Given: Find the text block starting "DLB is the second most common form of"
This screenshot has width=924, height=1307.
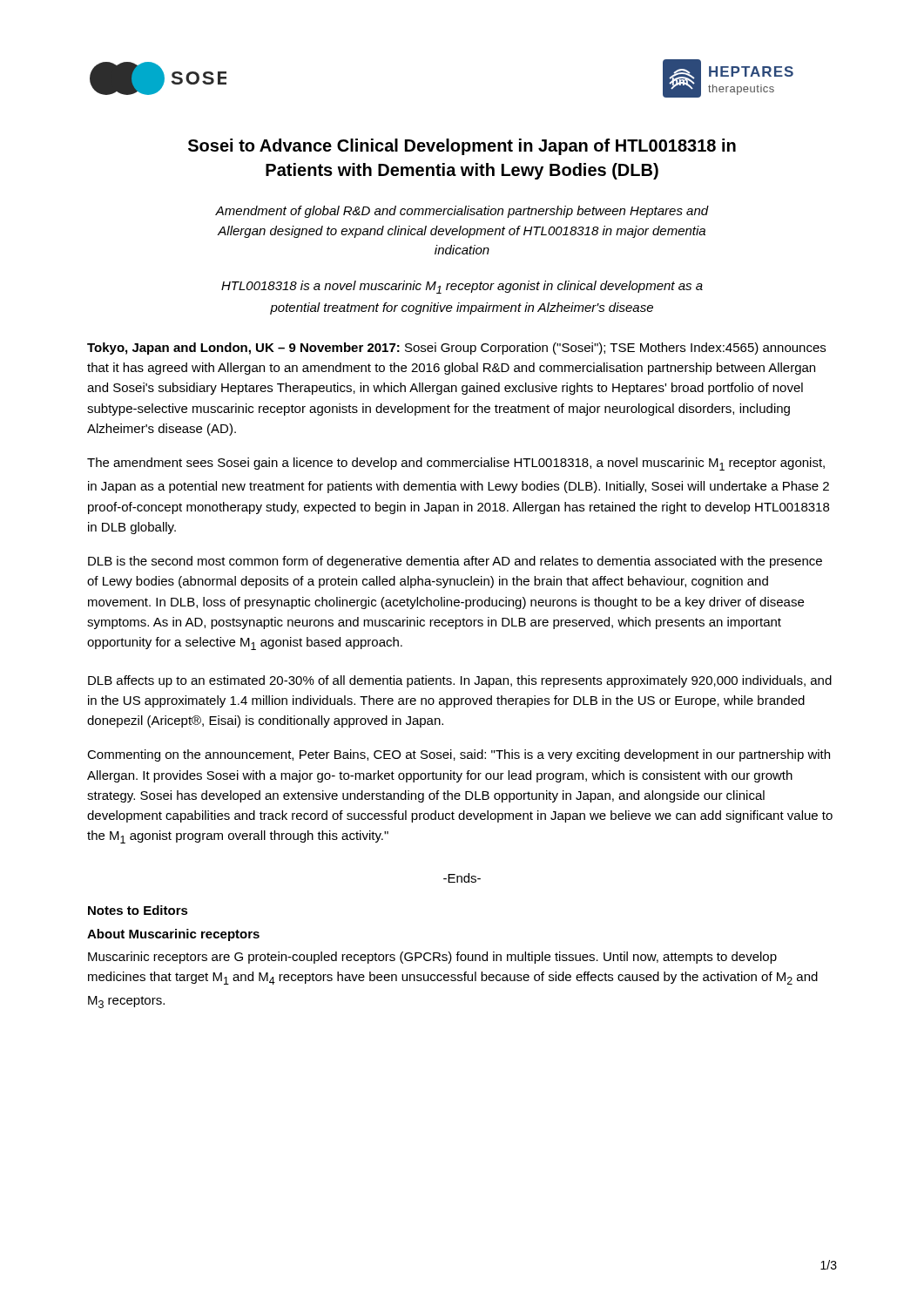Looking at the screenshot, I should (x=455, y=603).
